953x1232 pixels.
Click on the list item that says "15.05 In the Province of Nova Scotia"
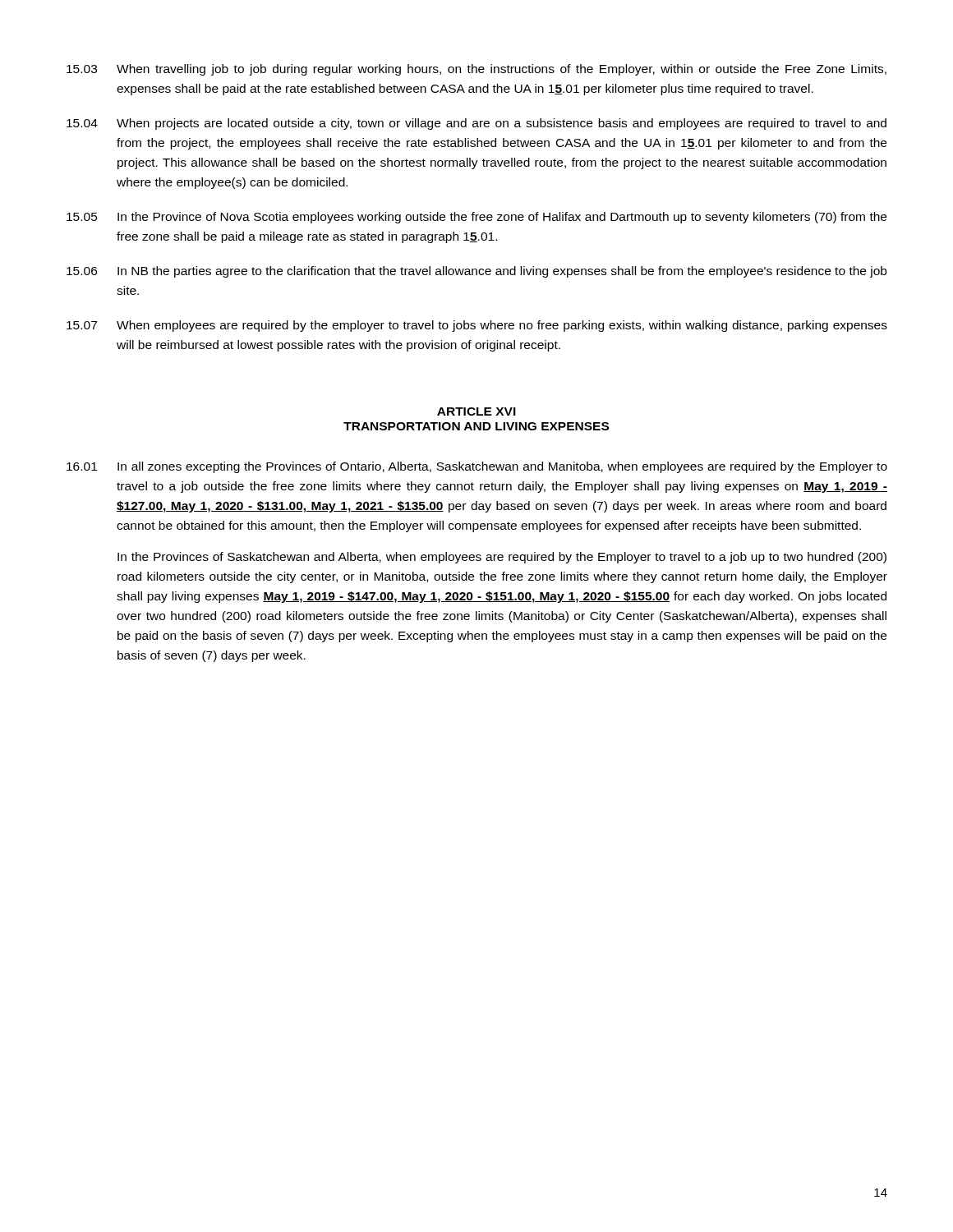[476, 227]
